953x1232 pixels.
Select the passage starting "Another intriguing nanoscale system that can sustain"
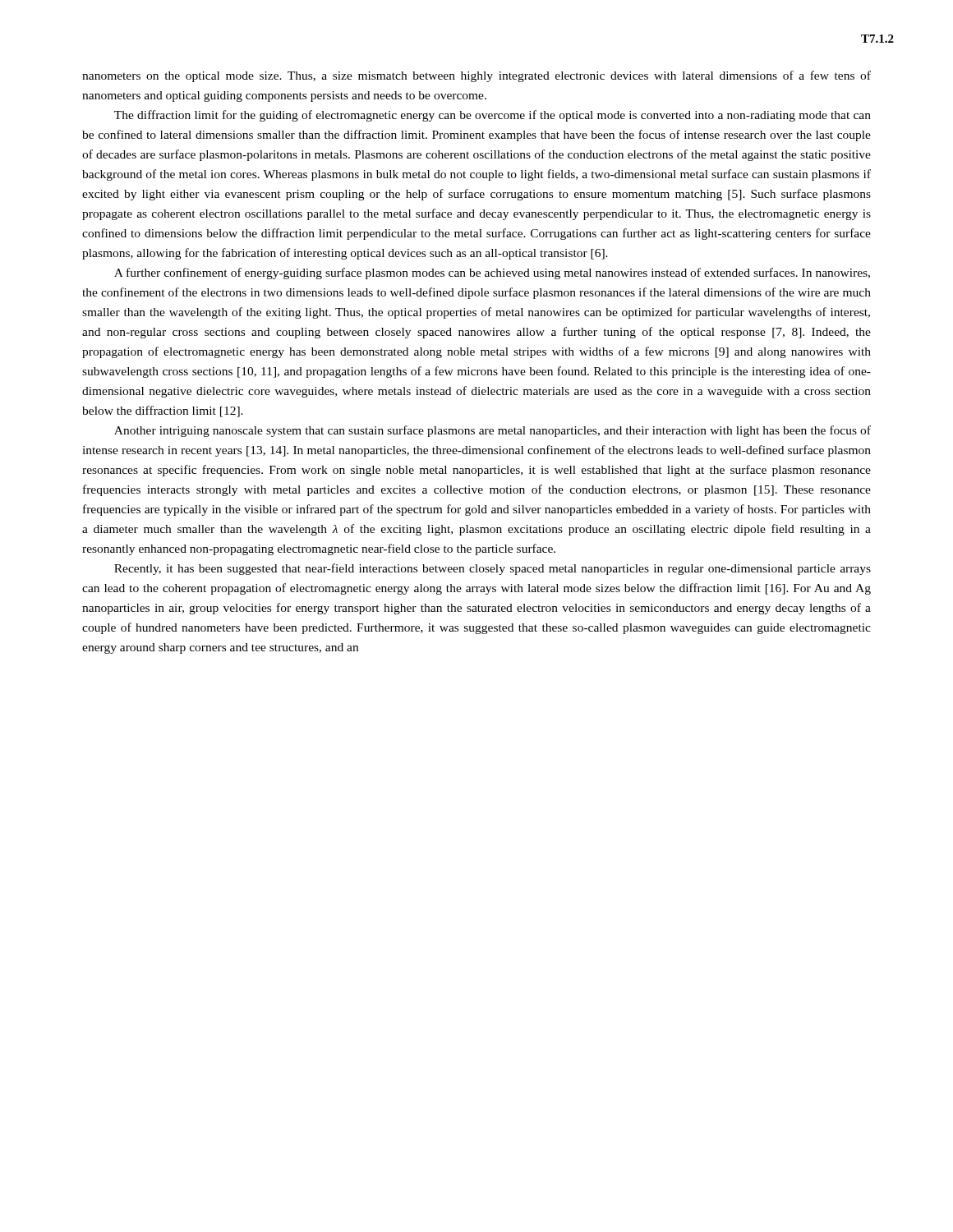pyautogui.click(x=476, y=490)
